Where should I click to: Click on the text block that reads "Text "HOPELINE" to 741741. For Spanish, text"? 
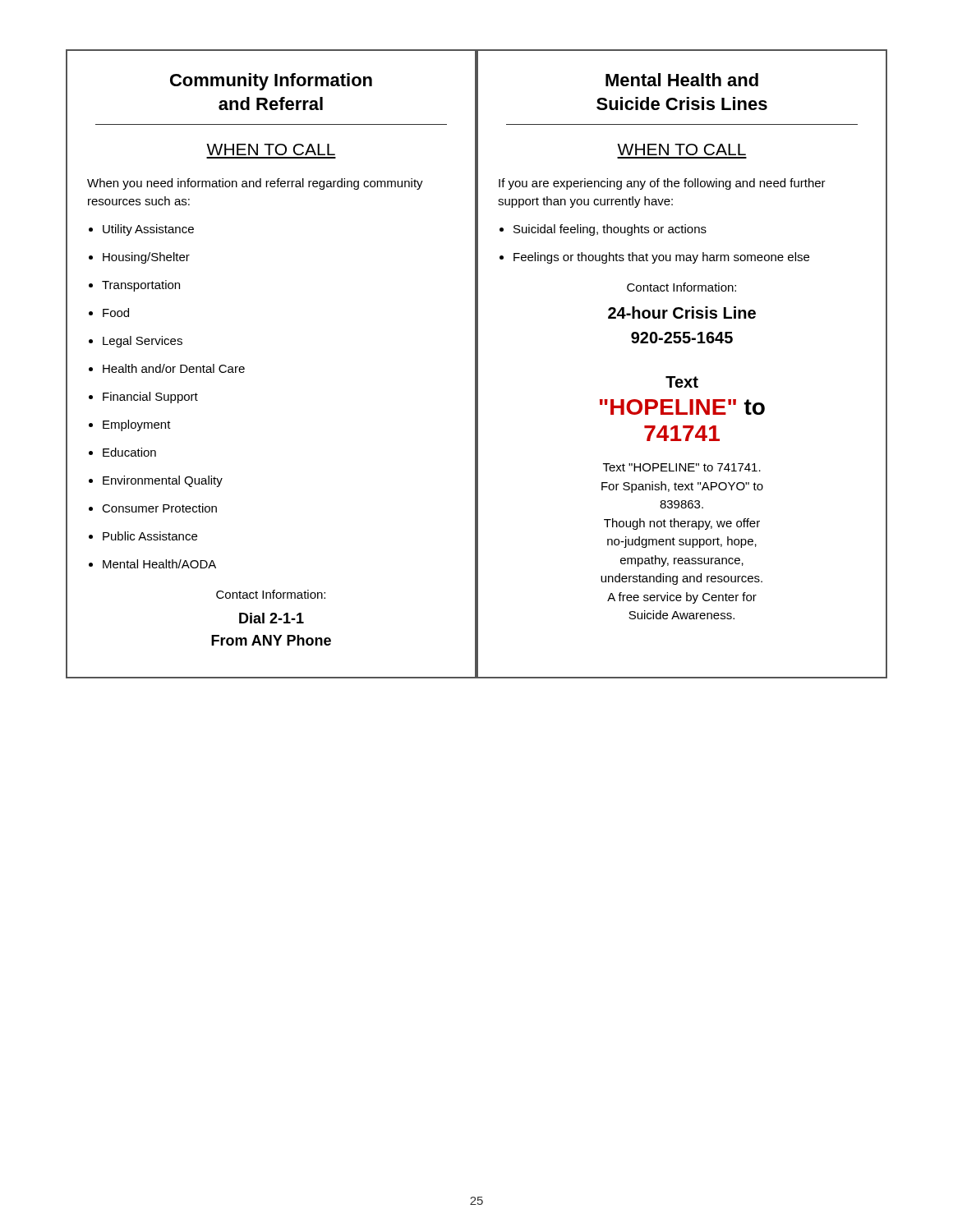pyautogui.click(x=682, y=541)
